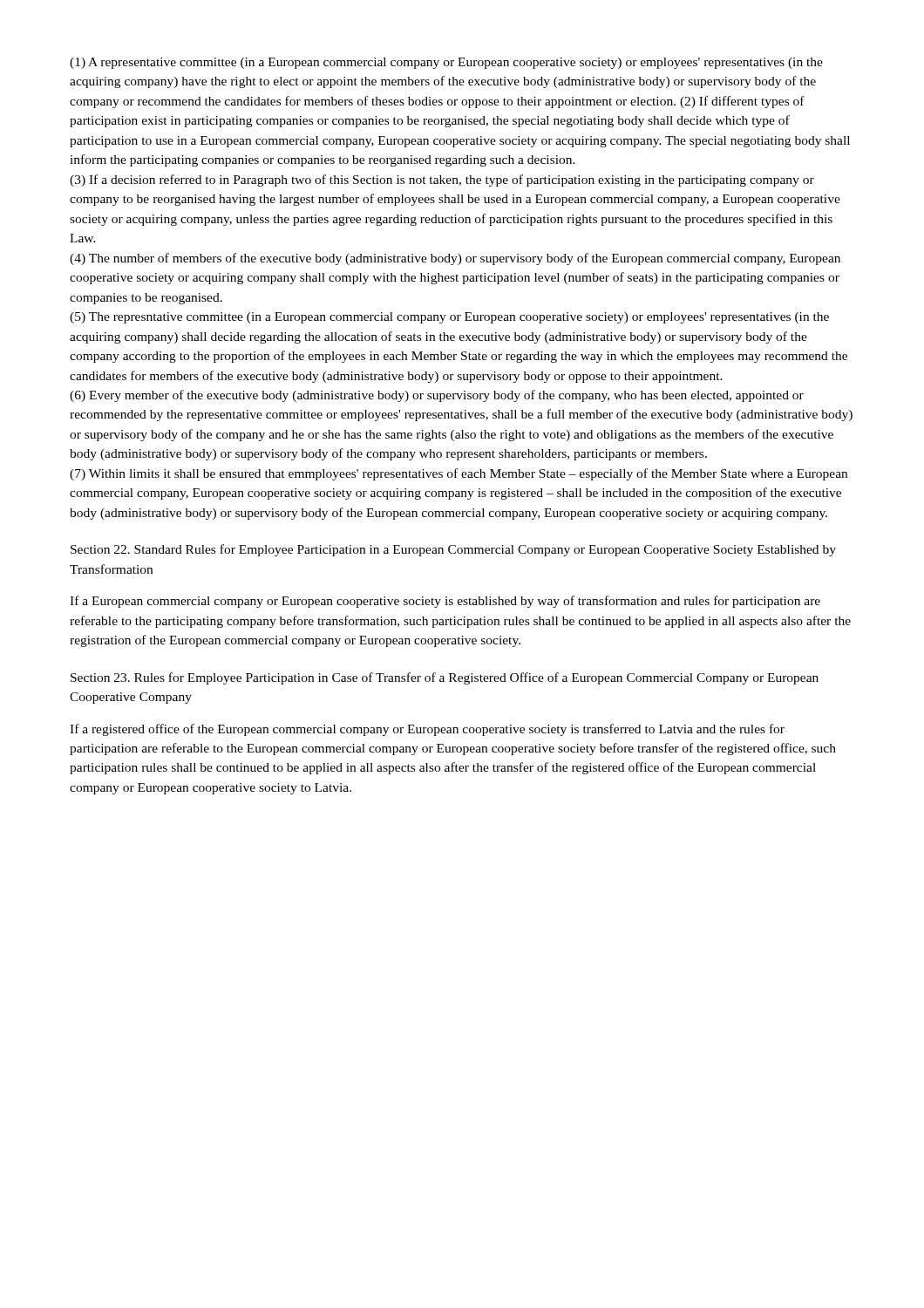
Task: Point to the block starting "(1) A representative"
Action: tap(462, 111)
